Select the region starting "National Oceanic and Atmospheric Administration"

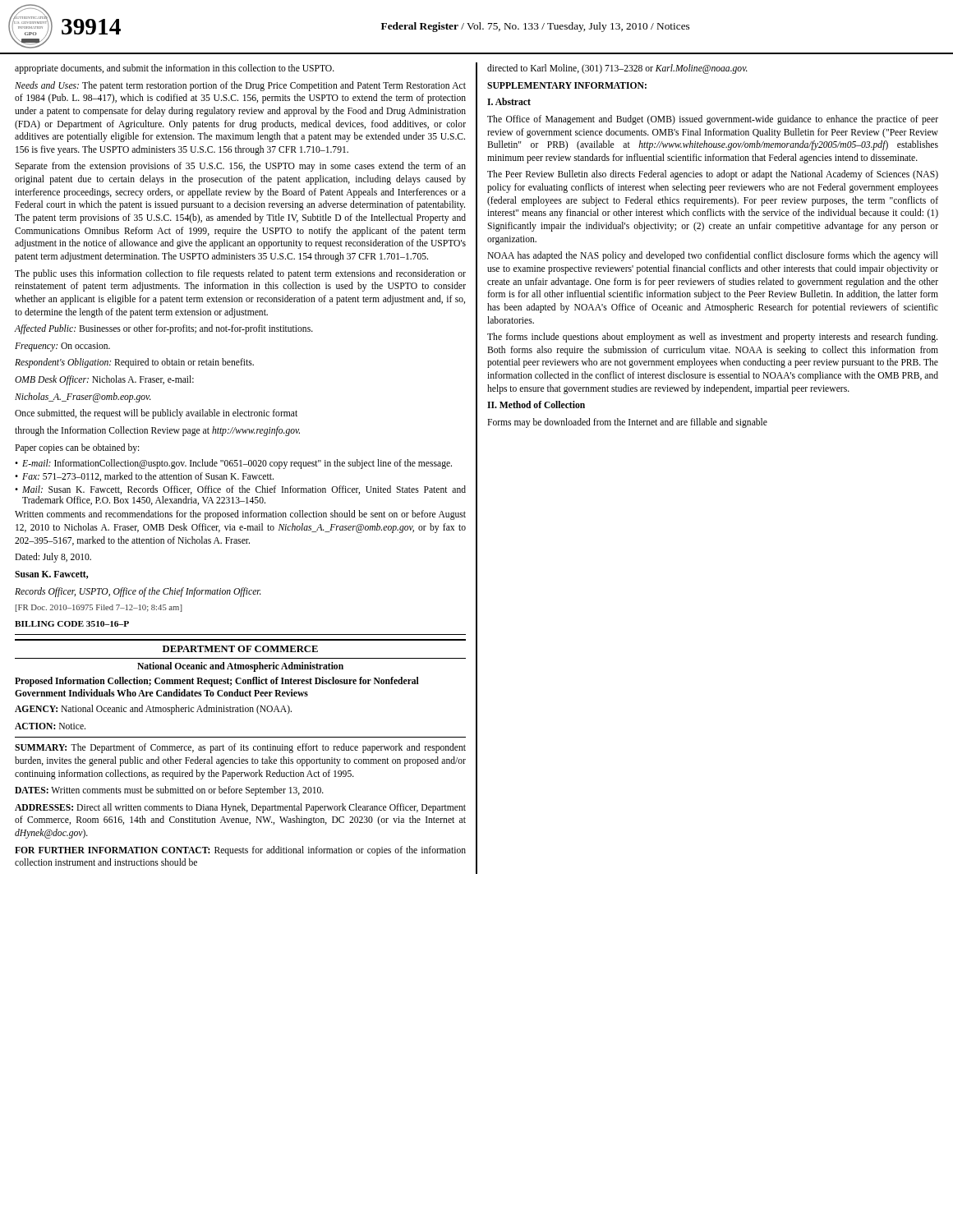tap(240, 666)
